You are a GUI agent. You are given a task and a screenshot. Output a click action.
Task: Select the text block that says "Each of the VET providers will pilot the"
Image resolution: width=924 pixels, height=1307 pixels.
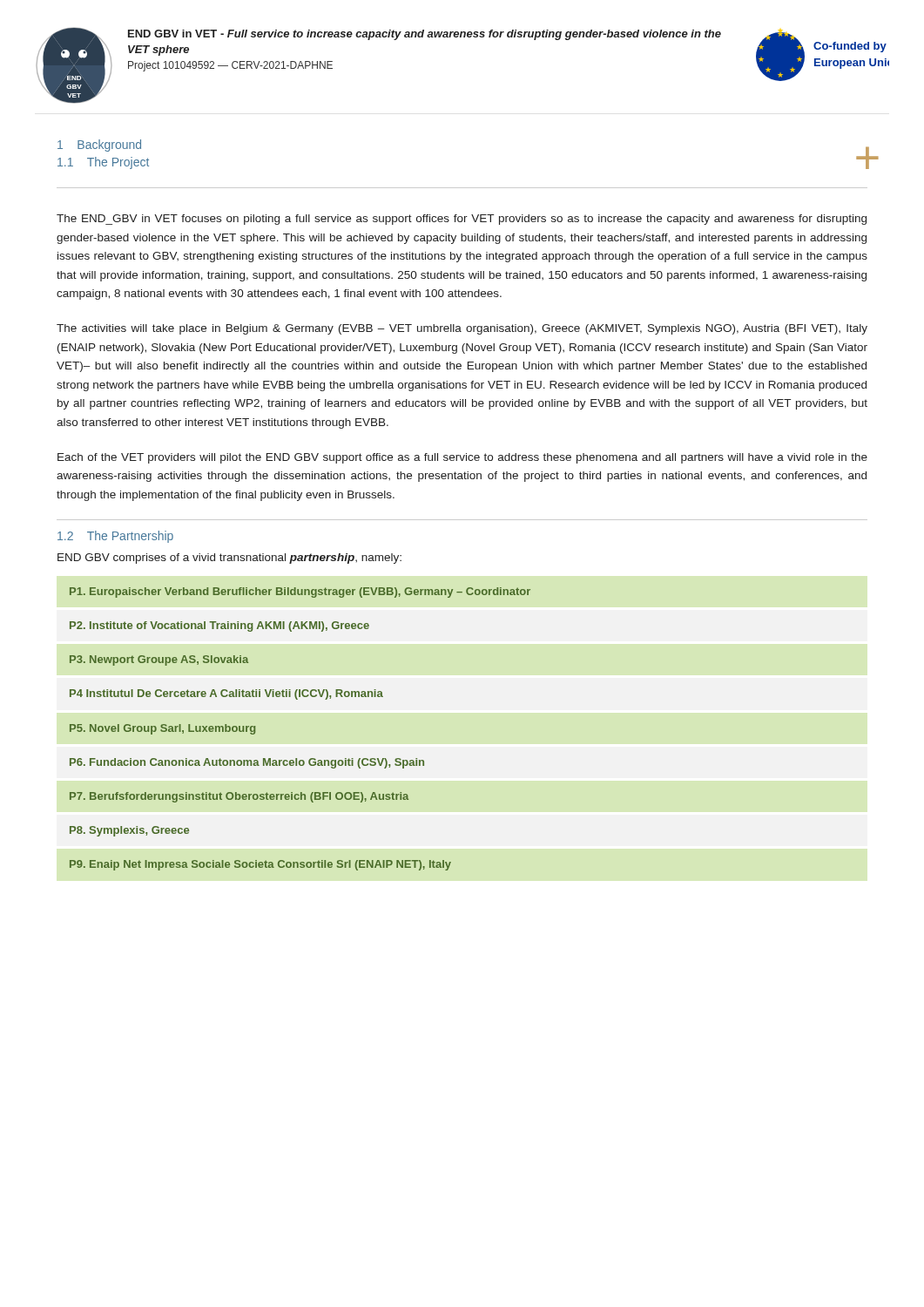(x=462, y=475)
